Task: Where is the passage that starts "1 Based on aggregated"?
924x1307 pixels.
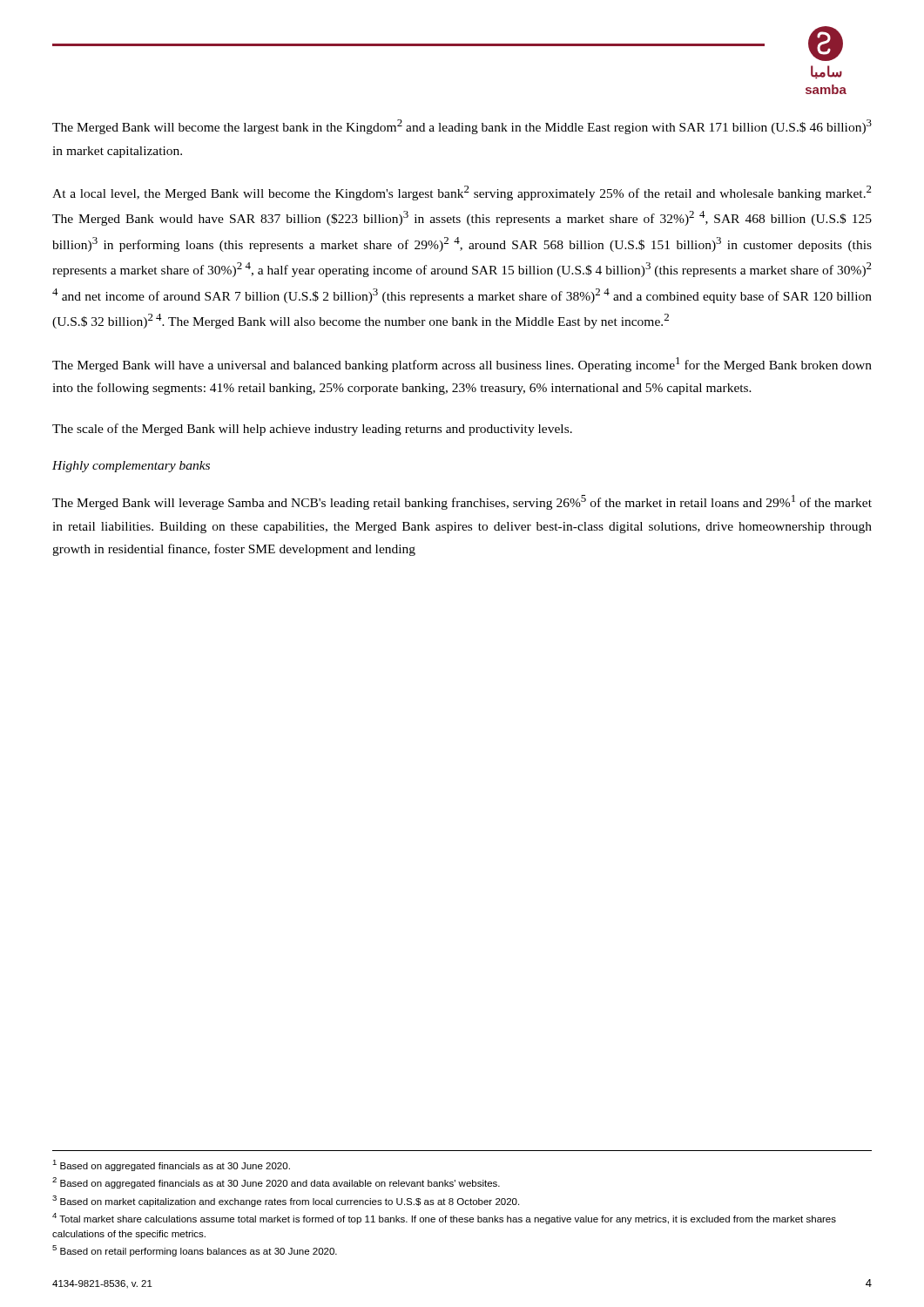Action: pos(172,1164)
